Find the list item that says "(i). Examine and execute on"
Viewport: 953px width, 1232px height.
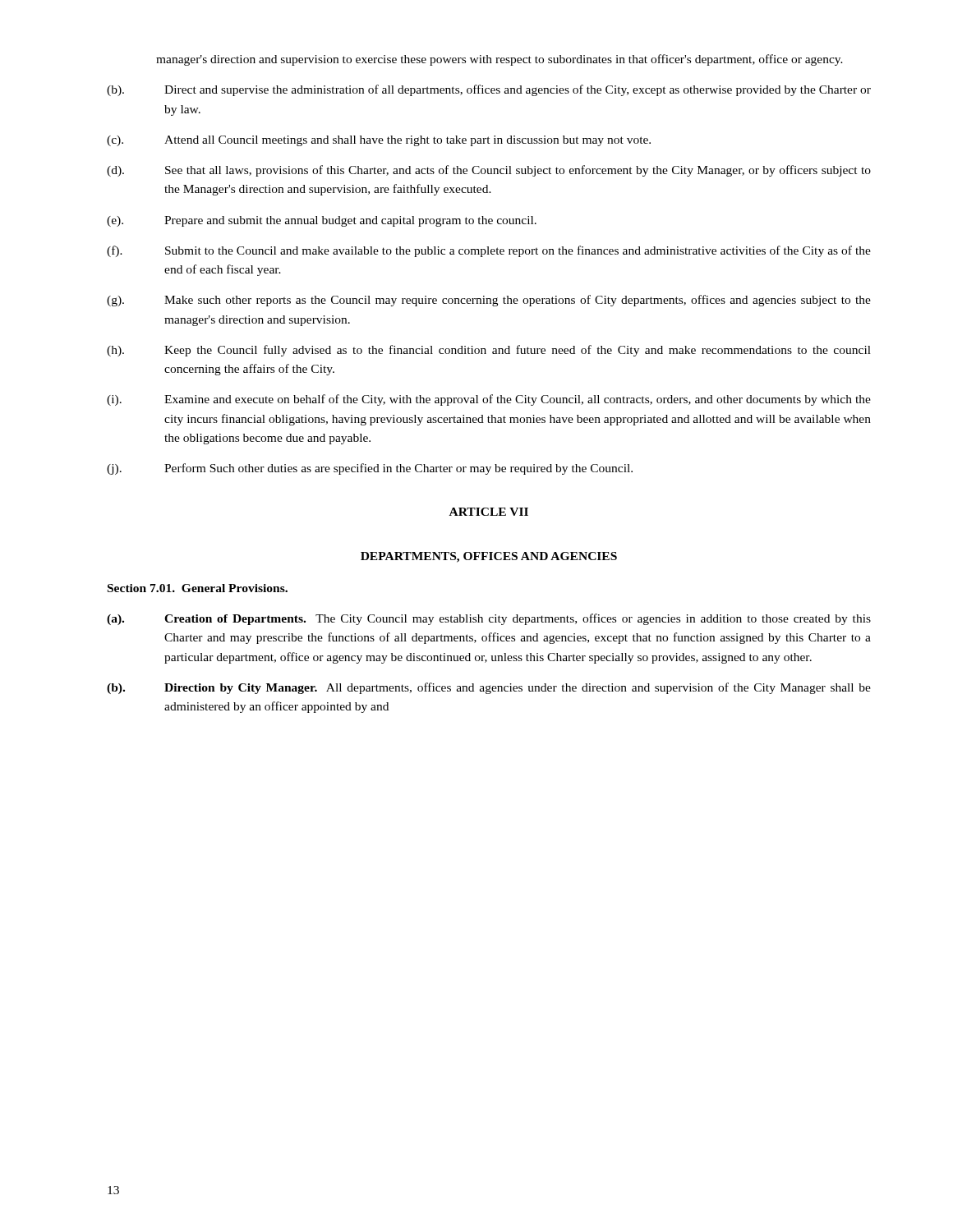[x=489, y=418]
